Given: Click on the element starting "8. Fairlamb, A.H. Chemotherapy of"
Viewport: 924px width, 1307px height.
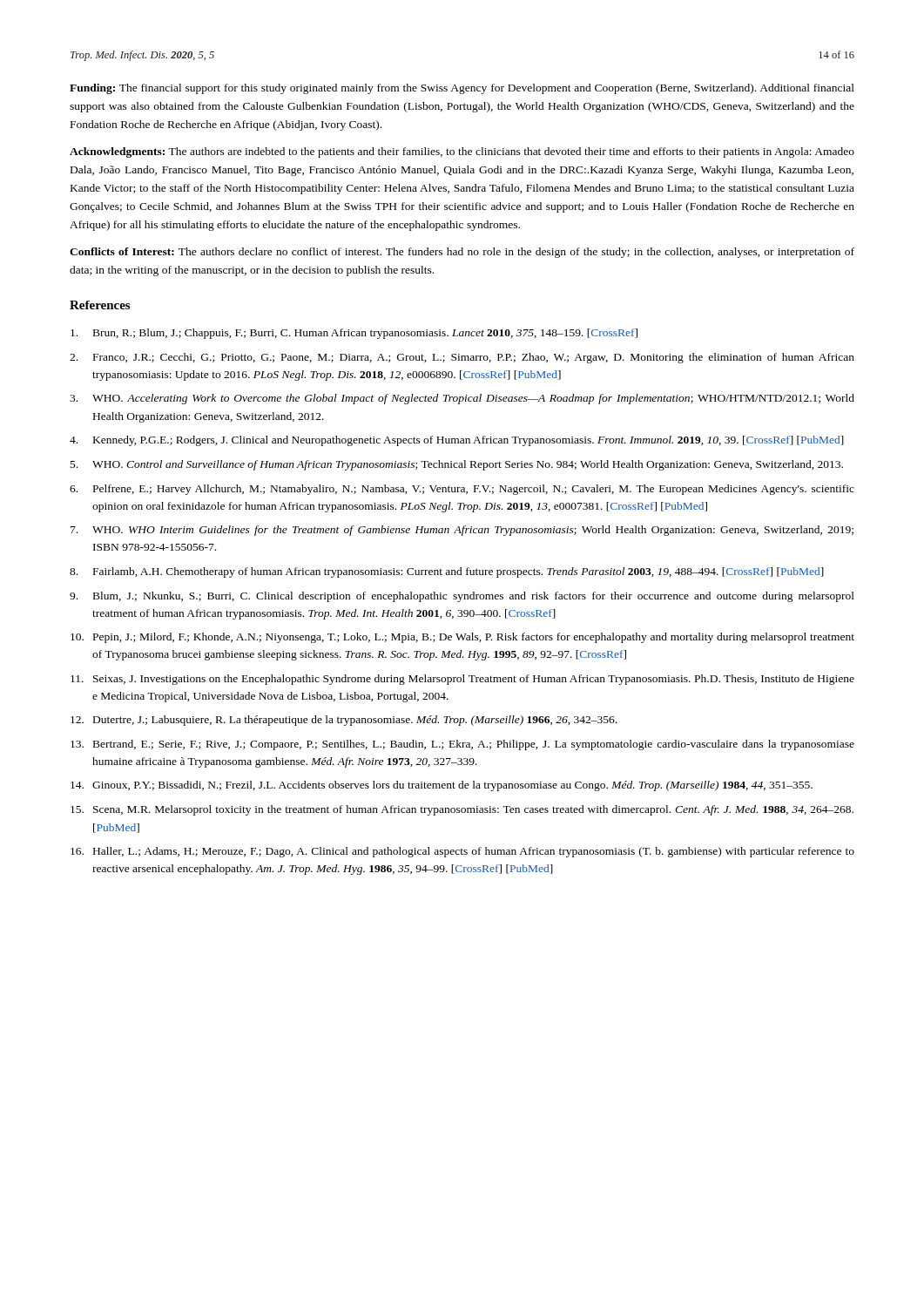Looking at the screenshot, I should 462,572.
